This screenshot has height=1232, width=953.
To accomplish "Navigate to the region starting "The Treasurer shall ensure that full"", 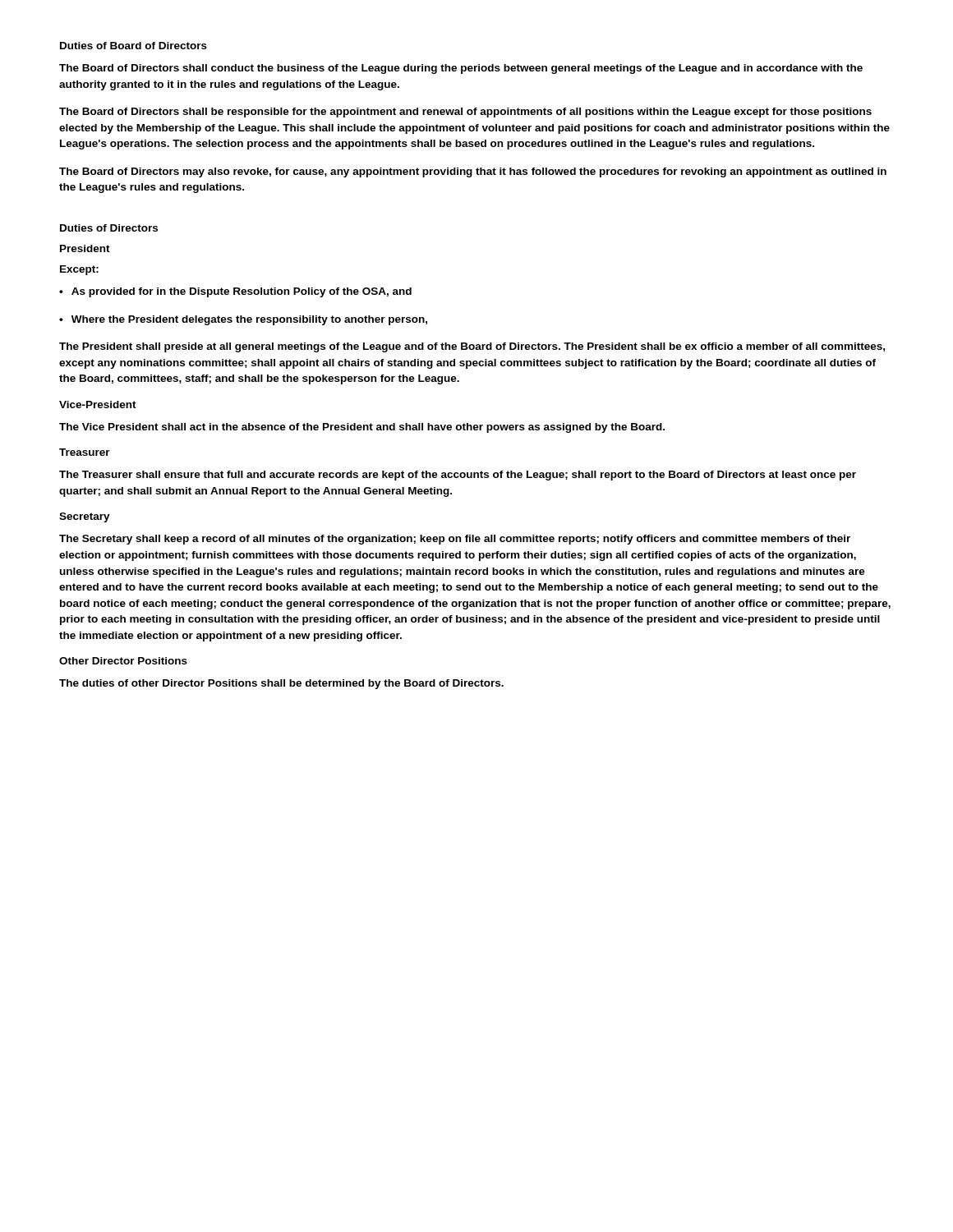I will tap(458, 483).
